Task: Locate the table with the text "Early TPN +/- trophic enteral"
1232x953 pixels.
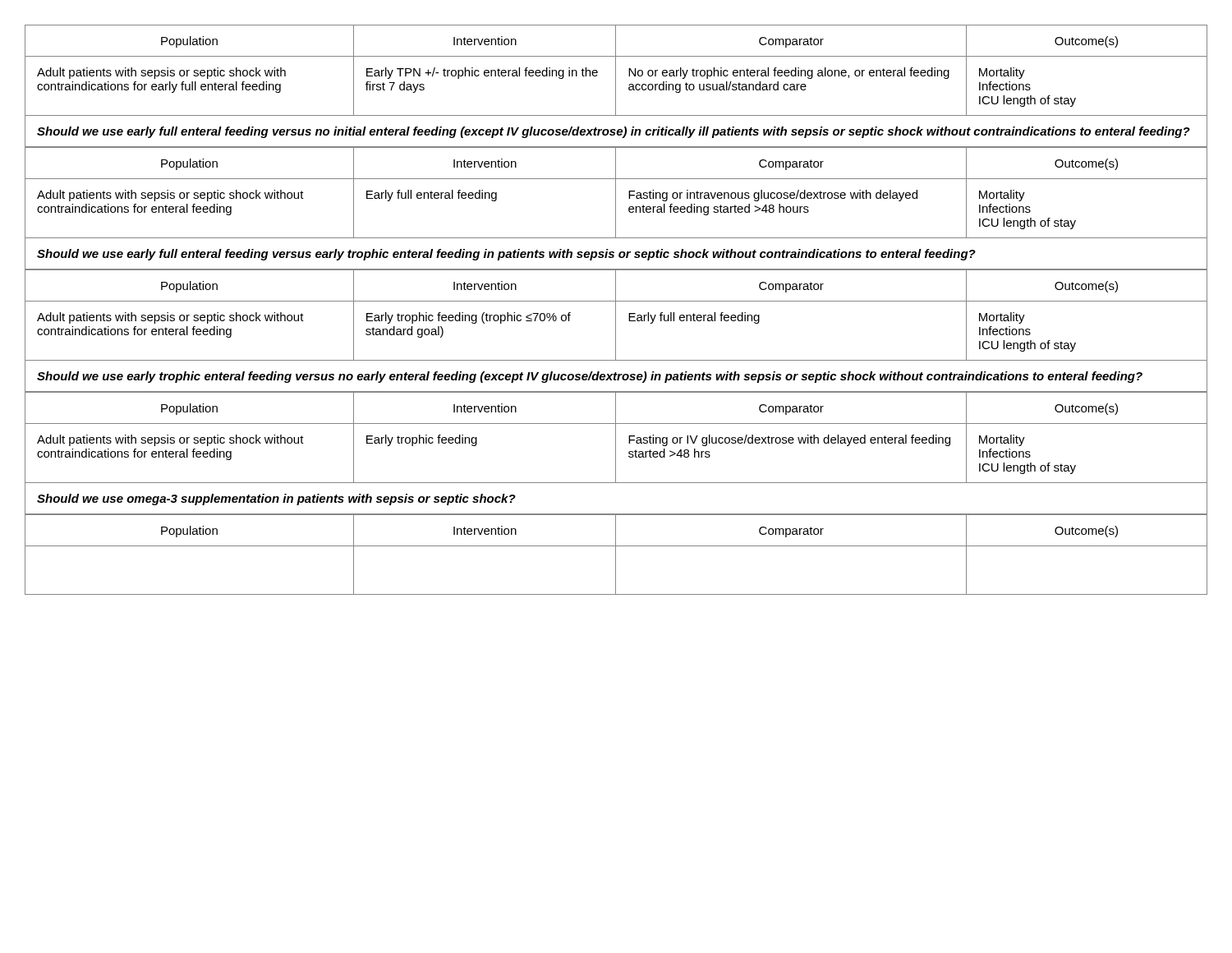Action: (616, 70)
